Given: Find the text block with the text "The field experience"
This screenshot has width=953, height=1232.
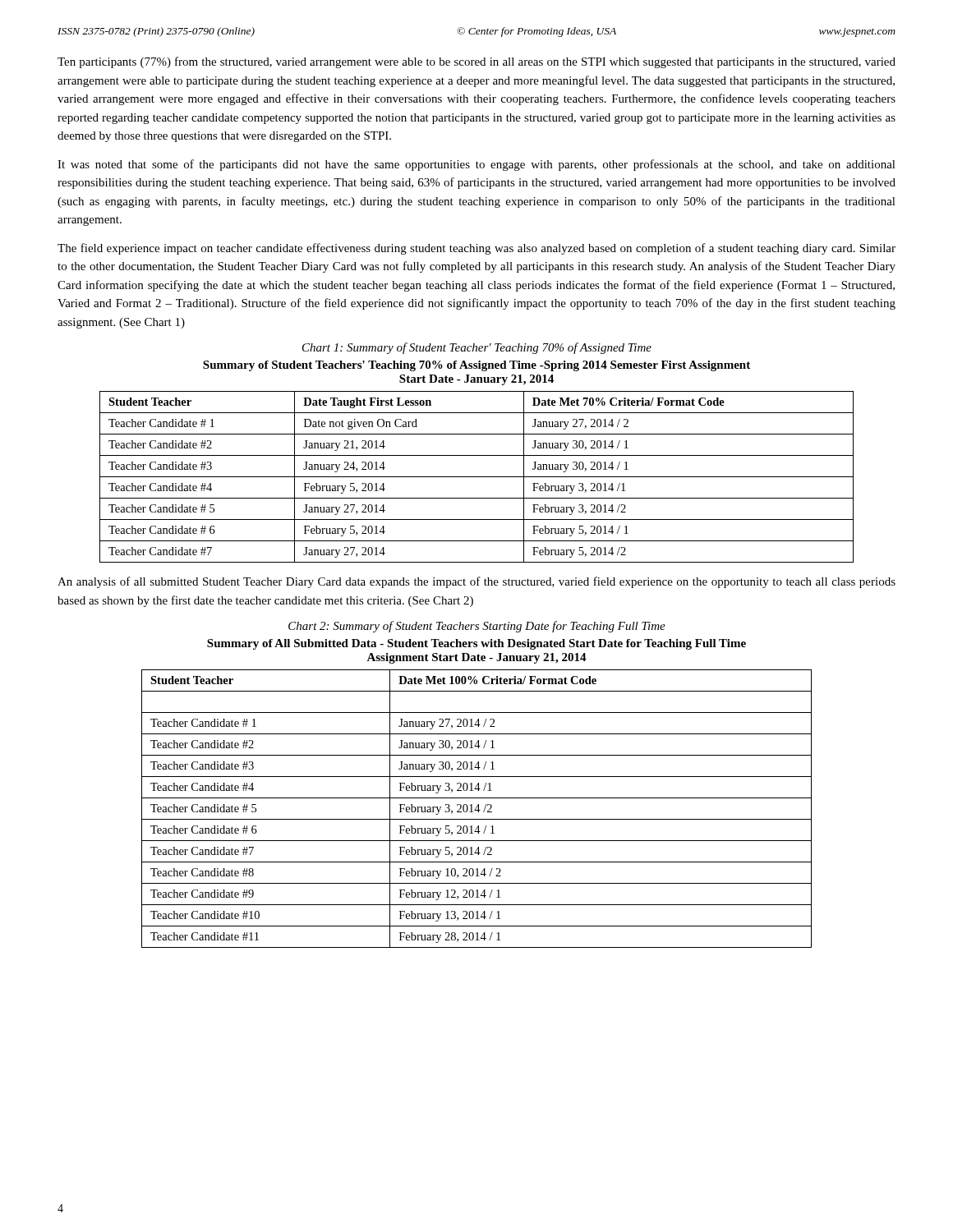Looking at the screenshot, I should [x=476, y=285].
